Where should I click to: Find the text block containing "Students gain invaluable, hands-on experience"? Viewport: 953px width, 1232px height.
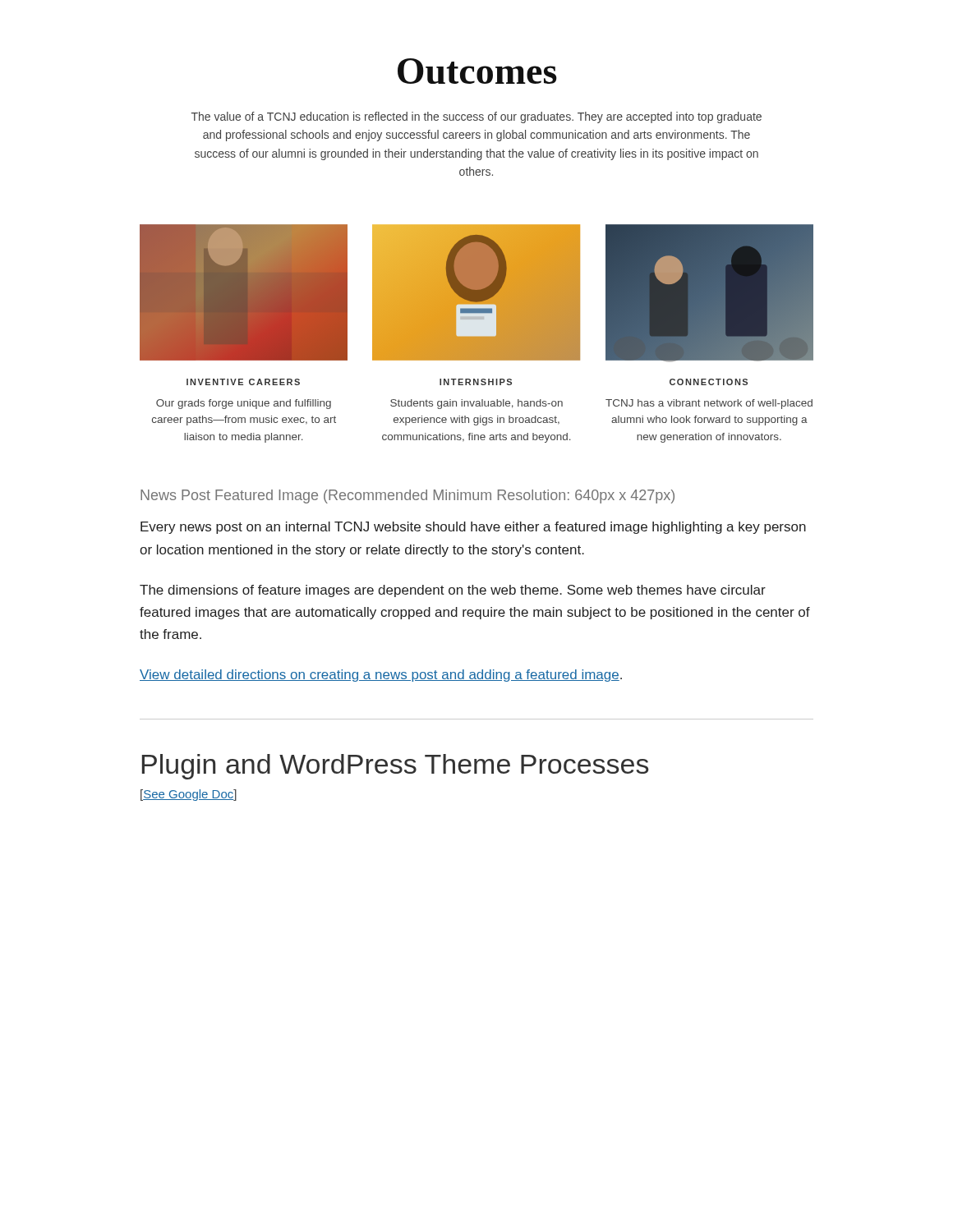pyautogui.click(x=476, y=420)
